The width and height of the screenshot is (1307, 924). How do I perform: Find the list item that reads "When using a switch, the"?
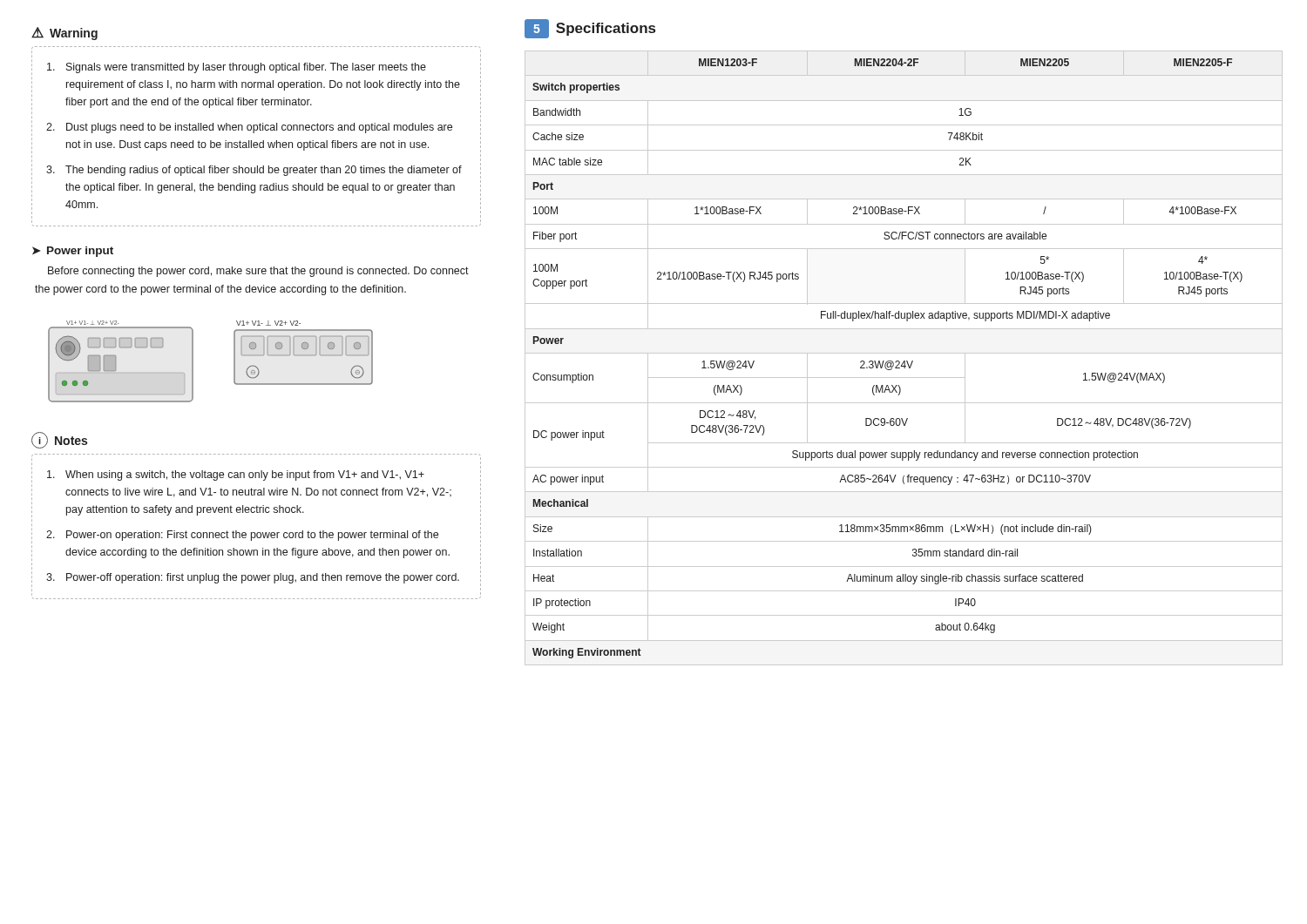click(x=256, y=492)
